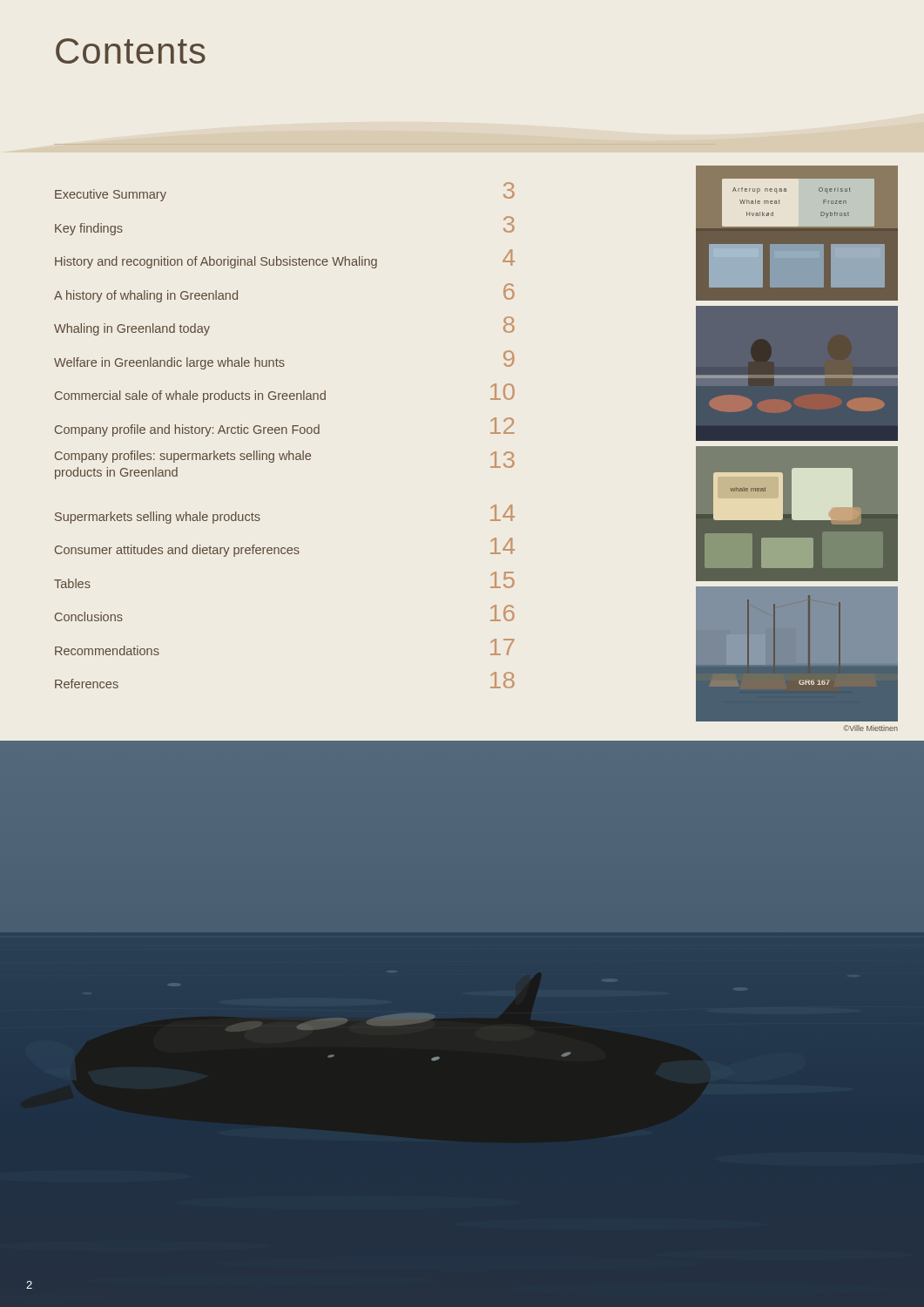
Task: Where does it say "Recommendations 17"?
Action: [108, 649]
